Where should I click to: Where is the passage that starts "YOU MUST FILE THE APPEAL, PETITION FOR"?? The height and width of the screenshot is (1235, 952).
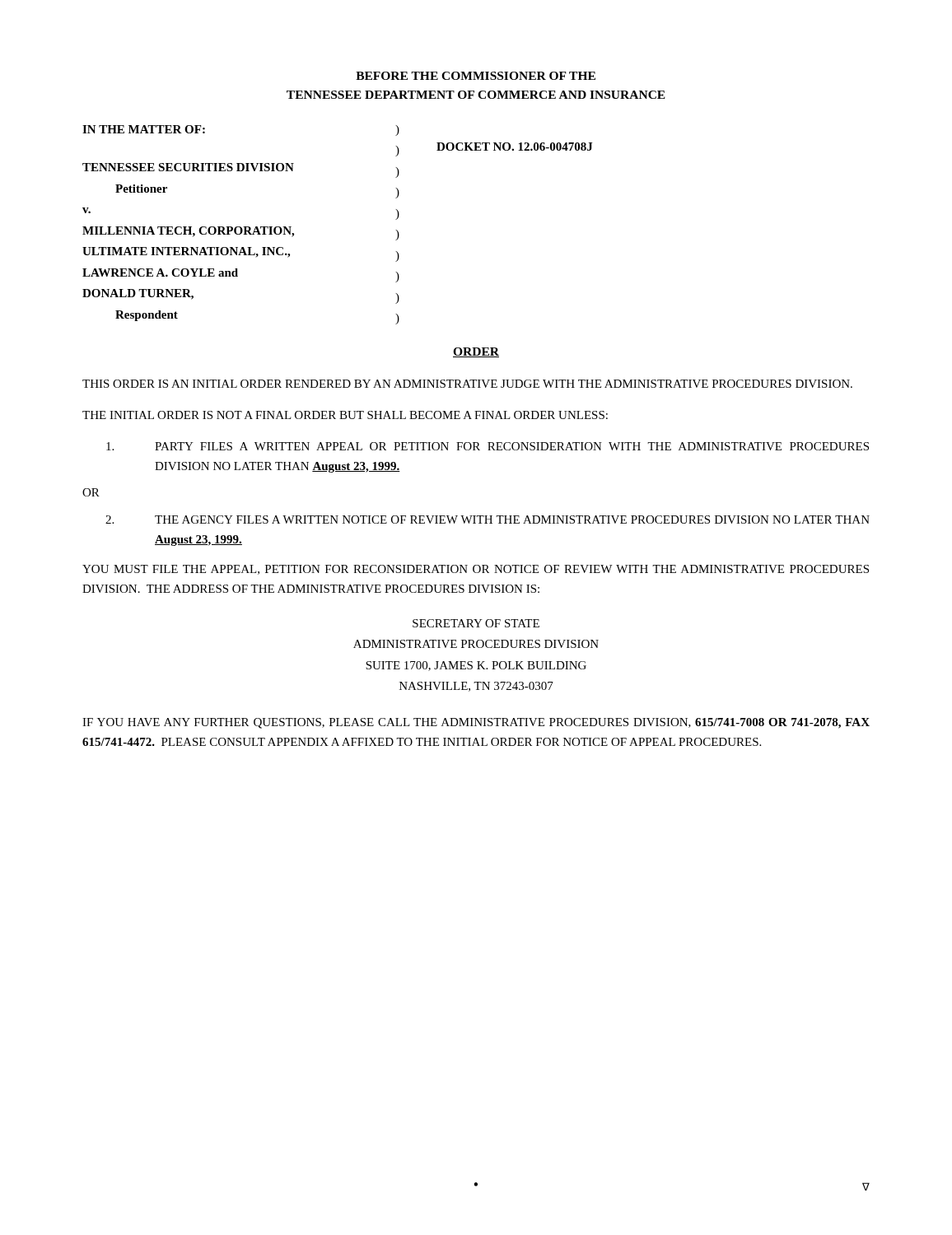pos(476,578)
